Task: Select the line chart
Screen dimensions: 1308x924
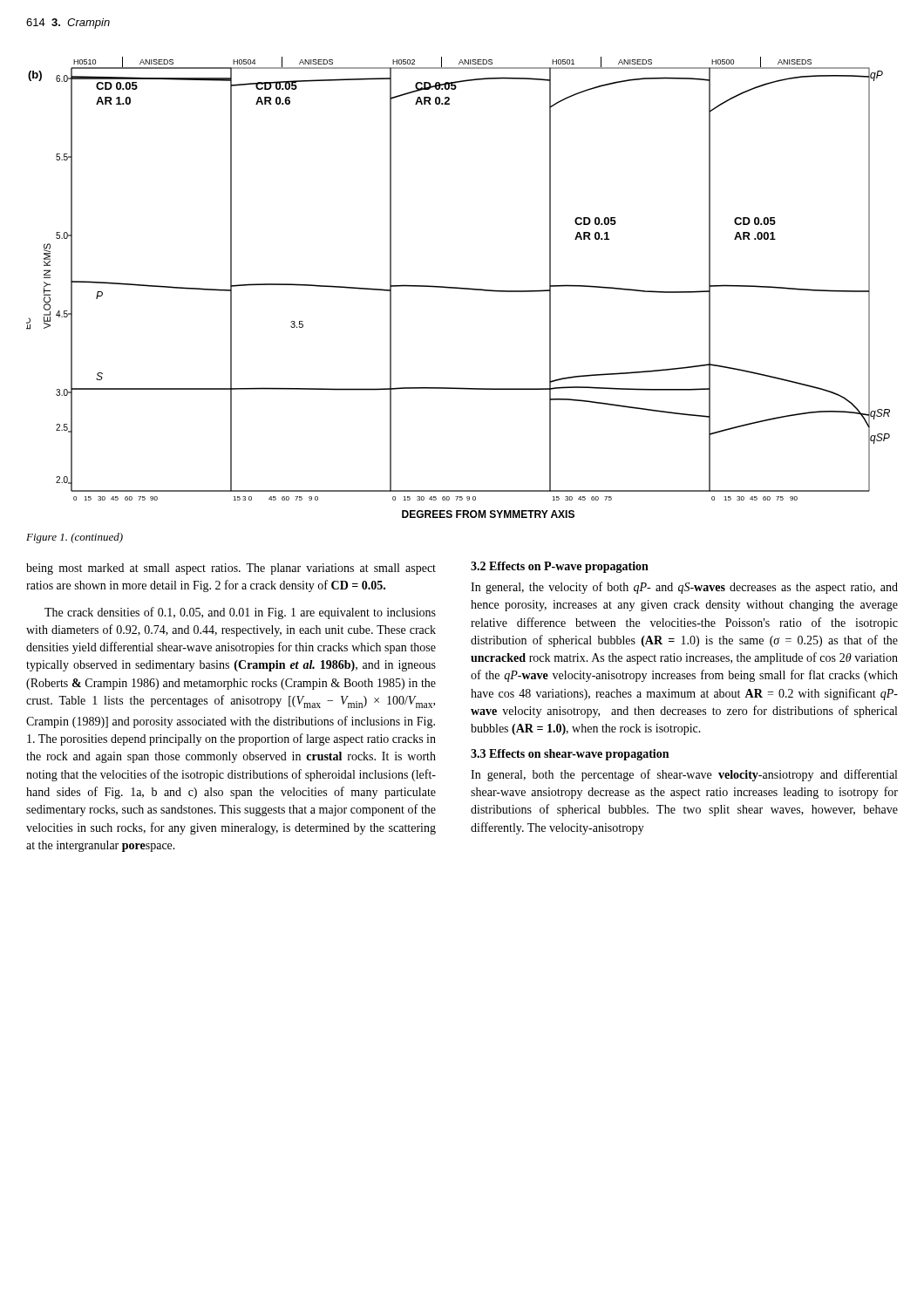Action: (462, 279)
